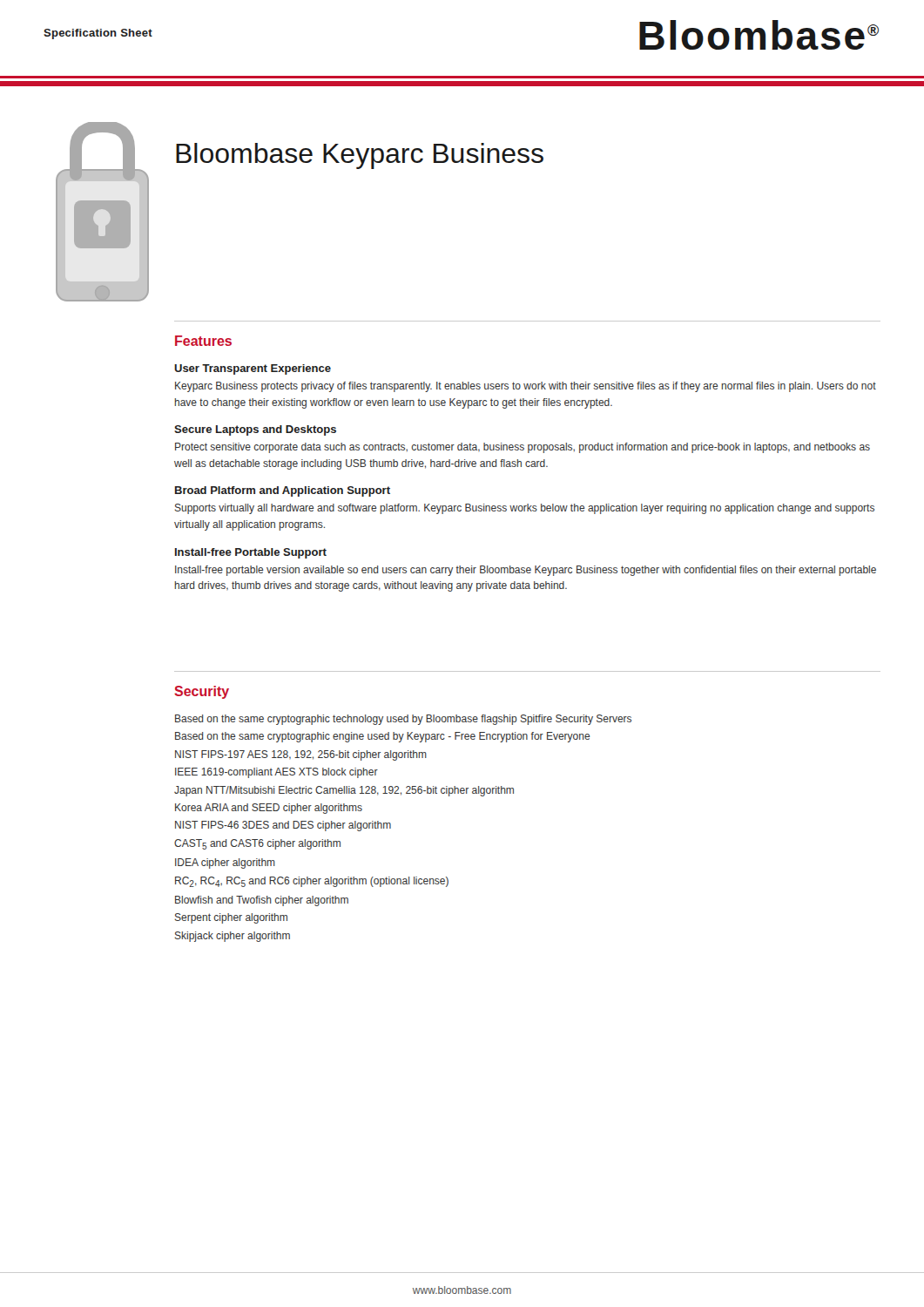
Task: Click on the section header that says "User Transparent Experience"
Action: (x=253, y=368)
